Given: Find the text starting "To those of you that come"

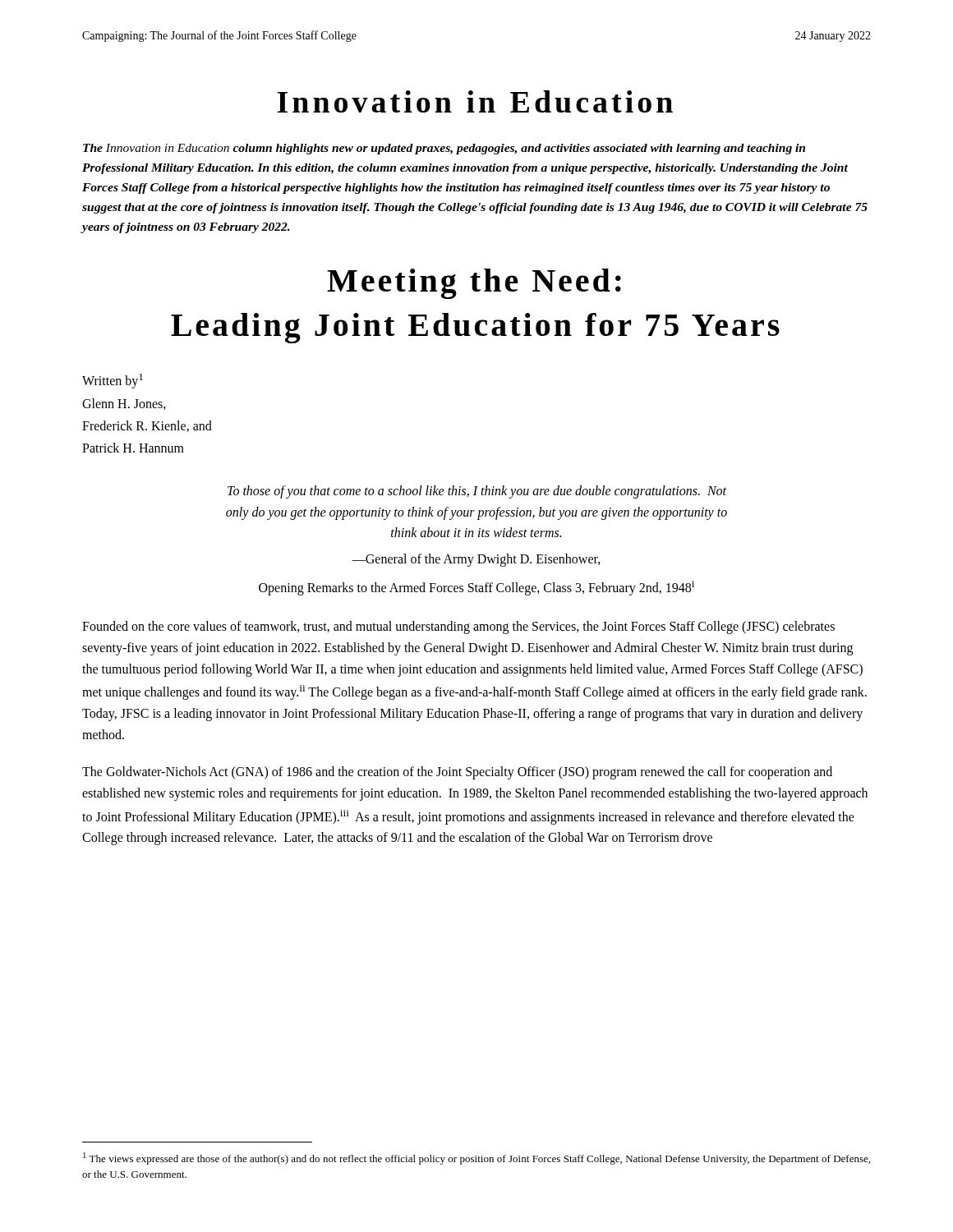Looking at the screenshot, I should click(476, 539).
